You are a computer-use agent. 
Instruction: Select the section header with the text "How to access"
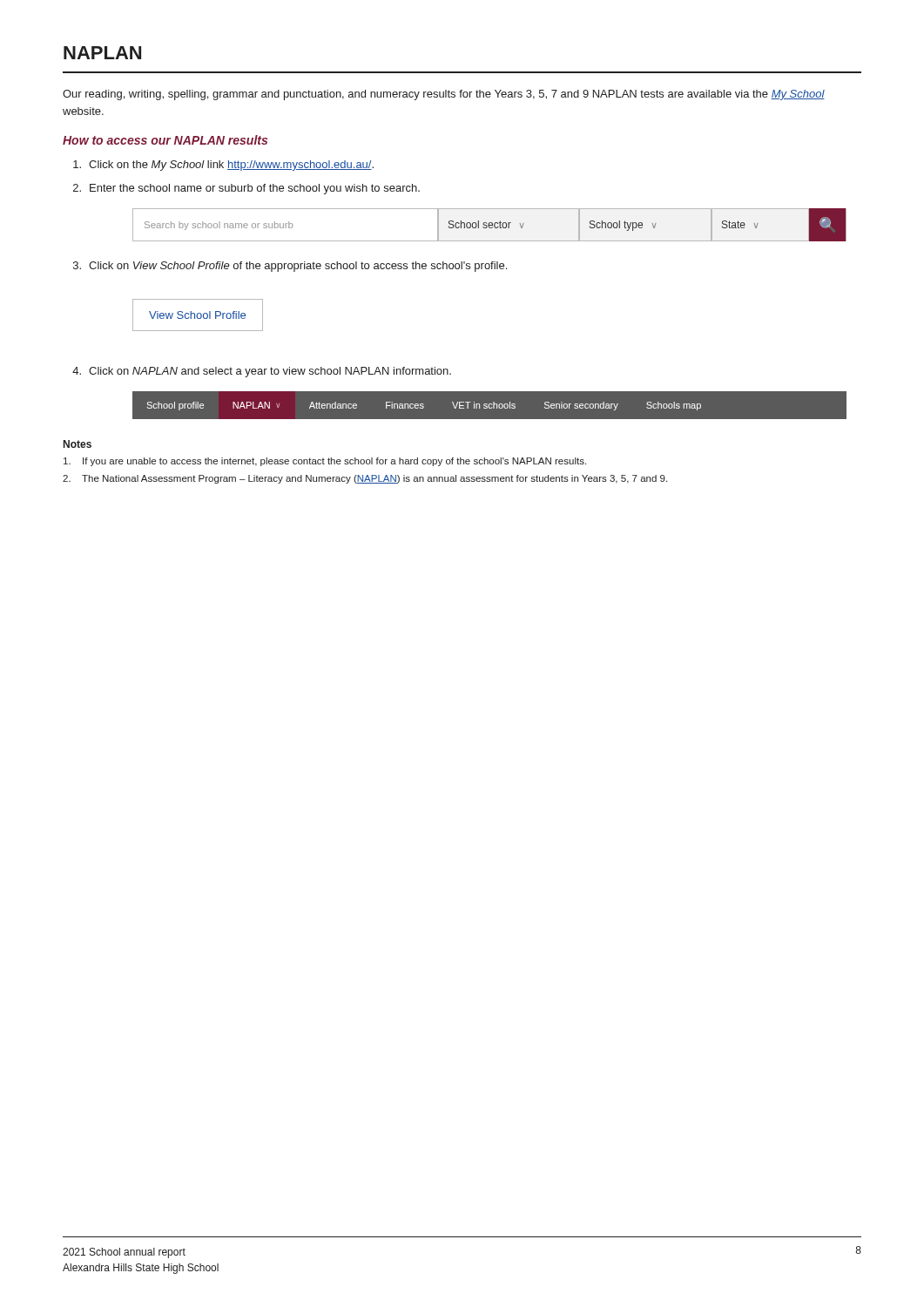coord(165,140)
